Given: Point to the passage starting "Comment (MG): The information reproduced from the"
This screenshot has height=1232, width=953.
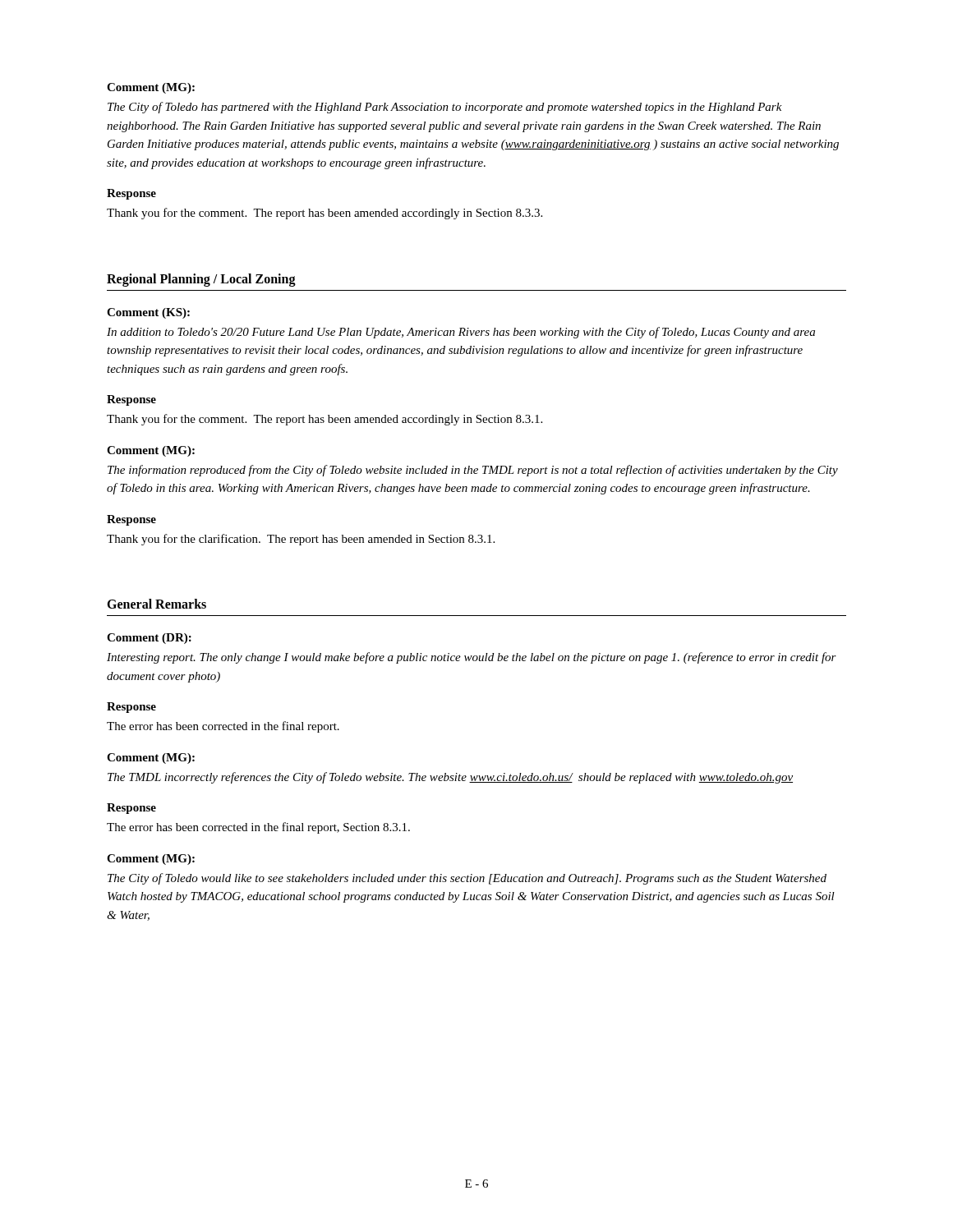Looking at the screenshot, I should coord(476,470).
